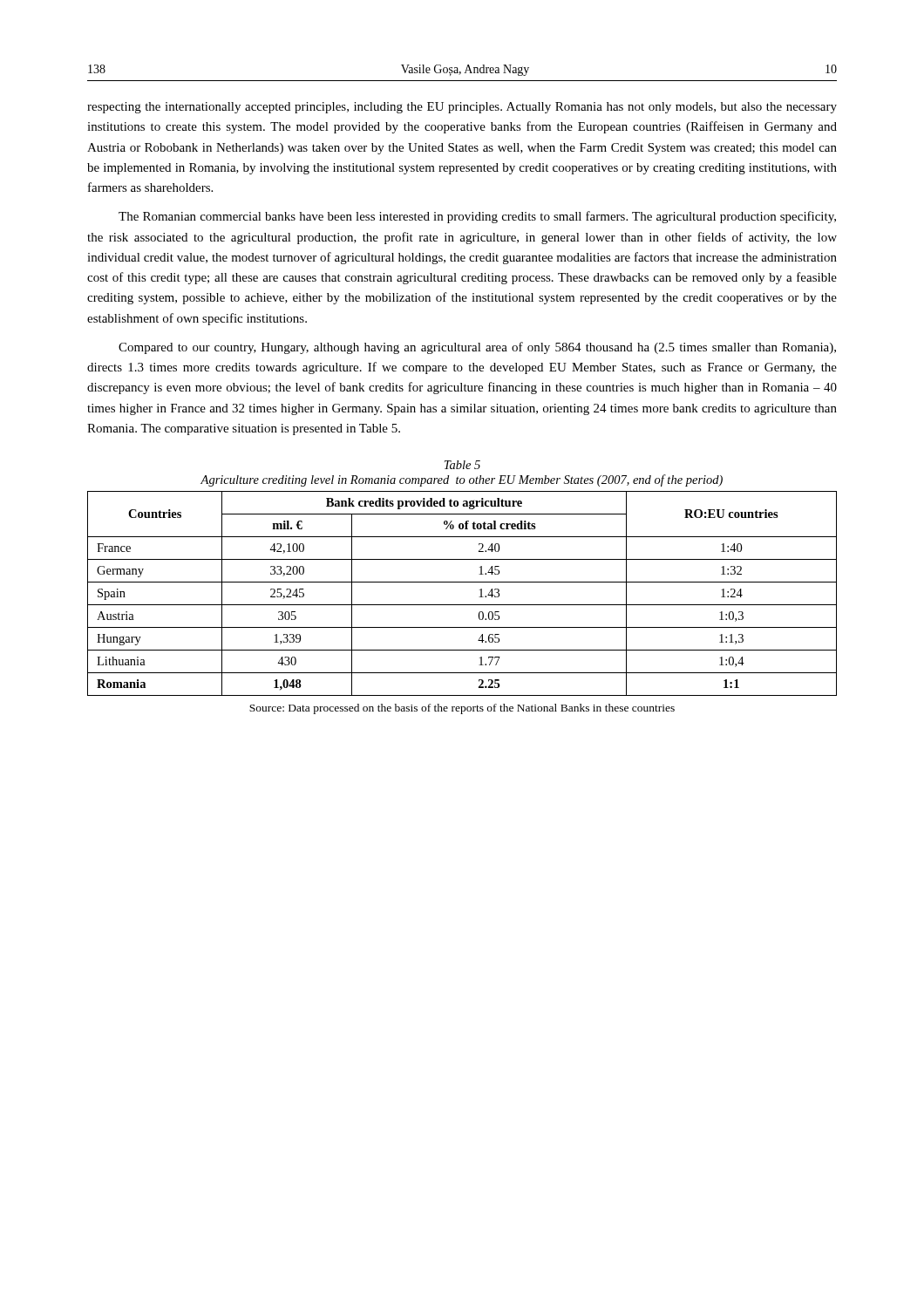Where is the passage that starts "The Romanian commercial"?

pyautogui.click(x=462, y=267)
